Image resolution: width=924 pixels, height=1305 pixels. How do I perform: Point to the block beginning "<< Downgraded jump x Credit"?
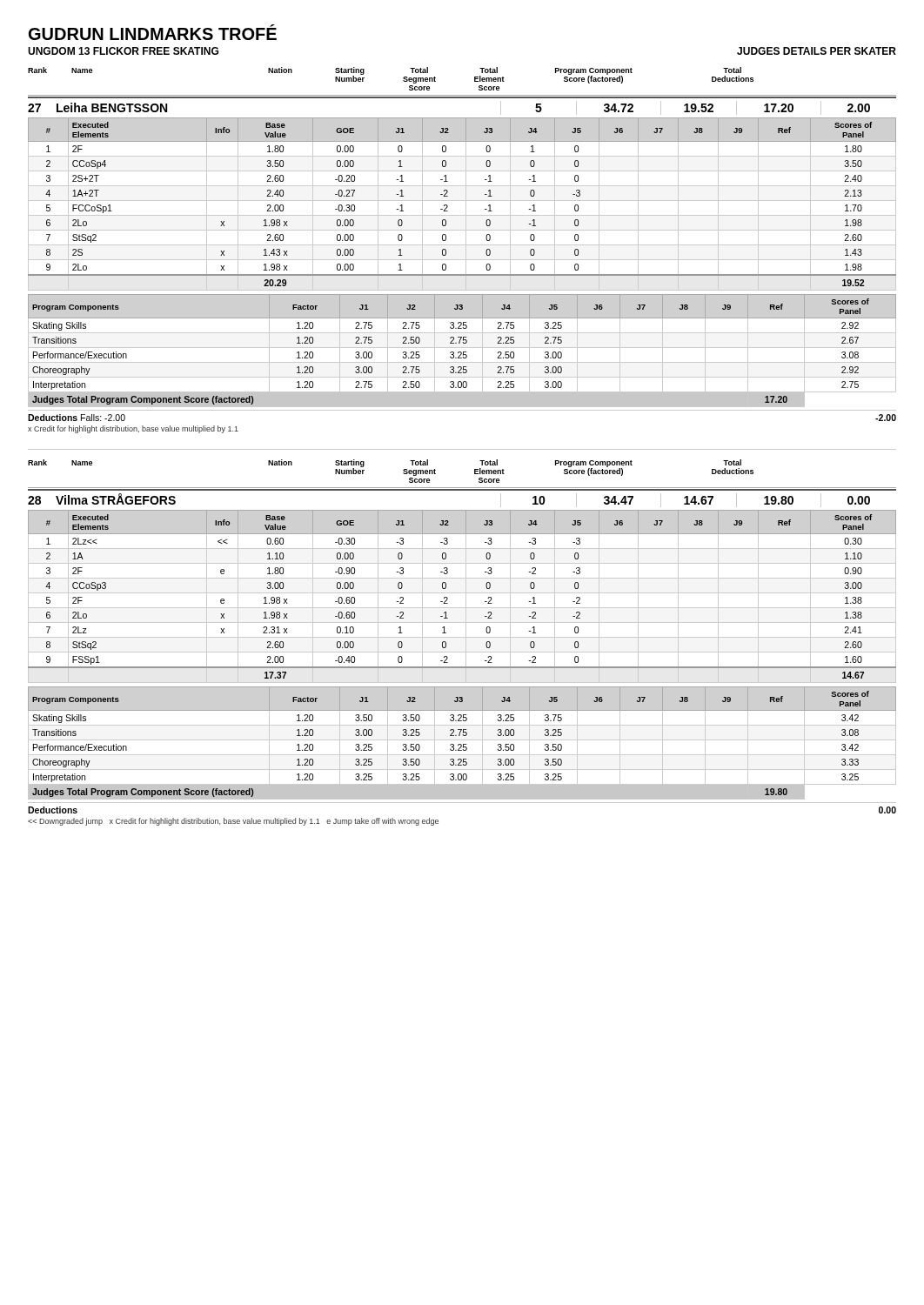233,821
